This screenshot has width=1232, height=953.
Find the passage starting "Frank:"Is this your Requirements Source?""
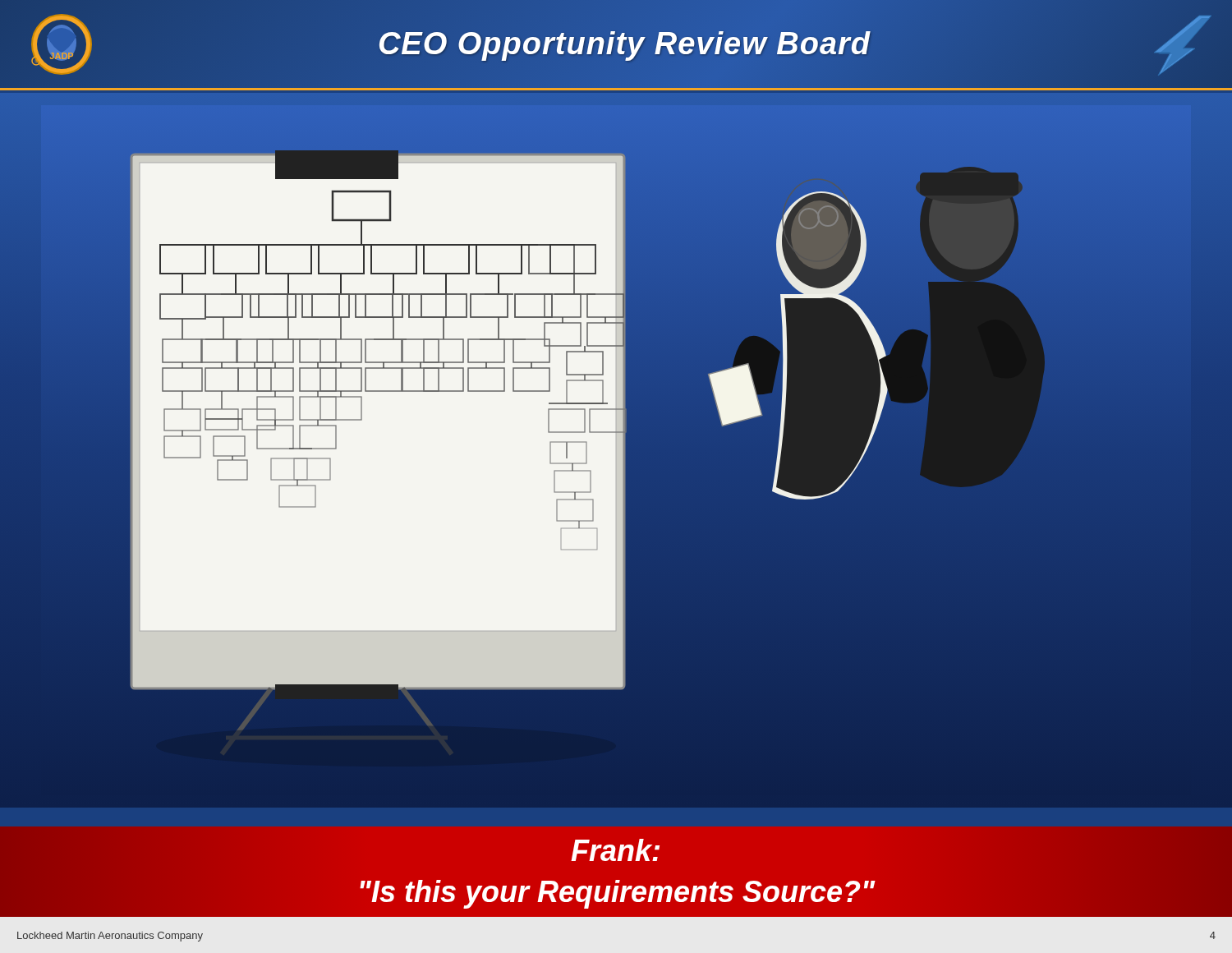[x=616, y=871]
